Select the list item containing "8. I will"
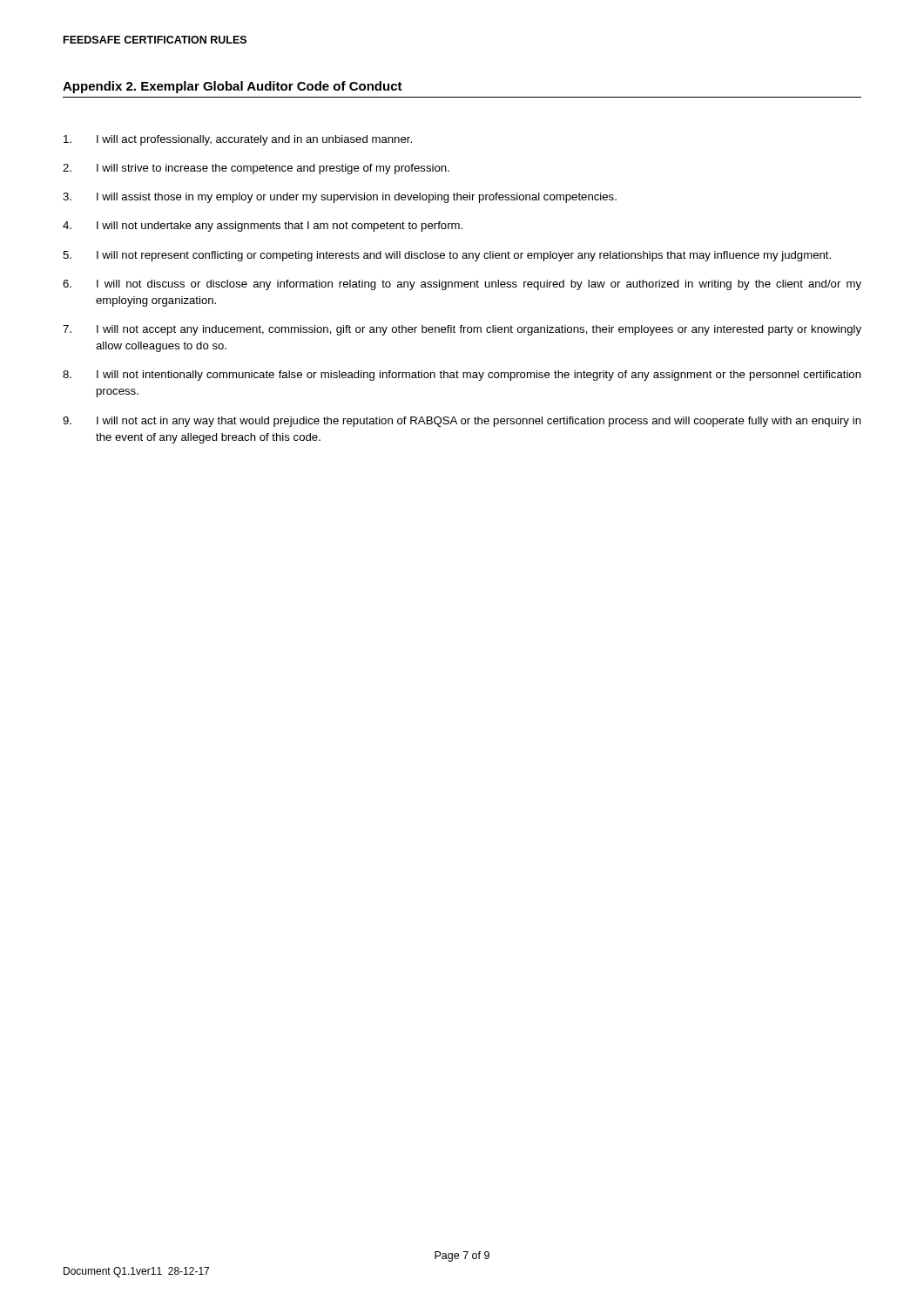This screenshot has width=924, height=1307. point(462,383)
